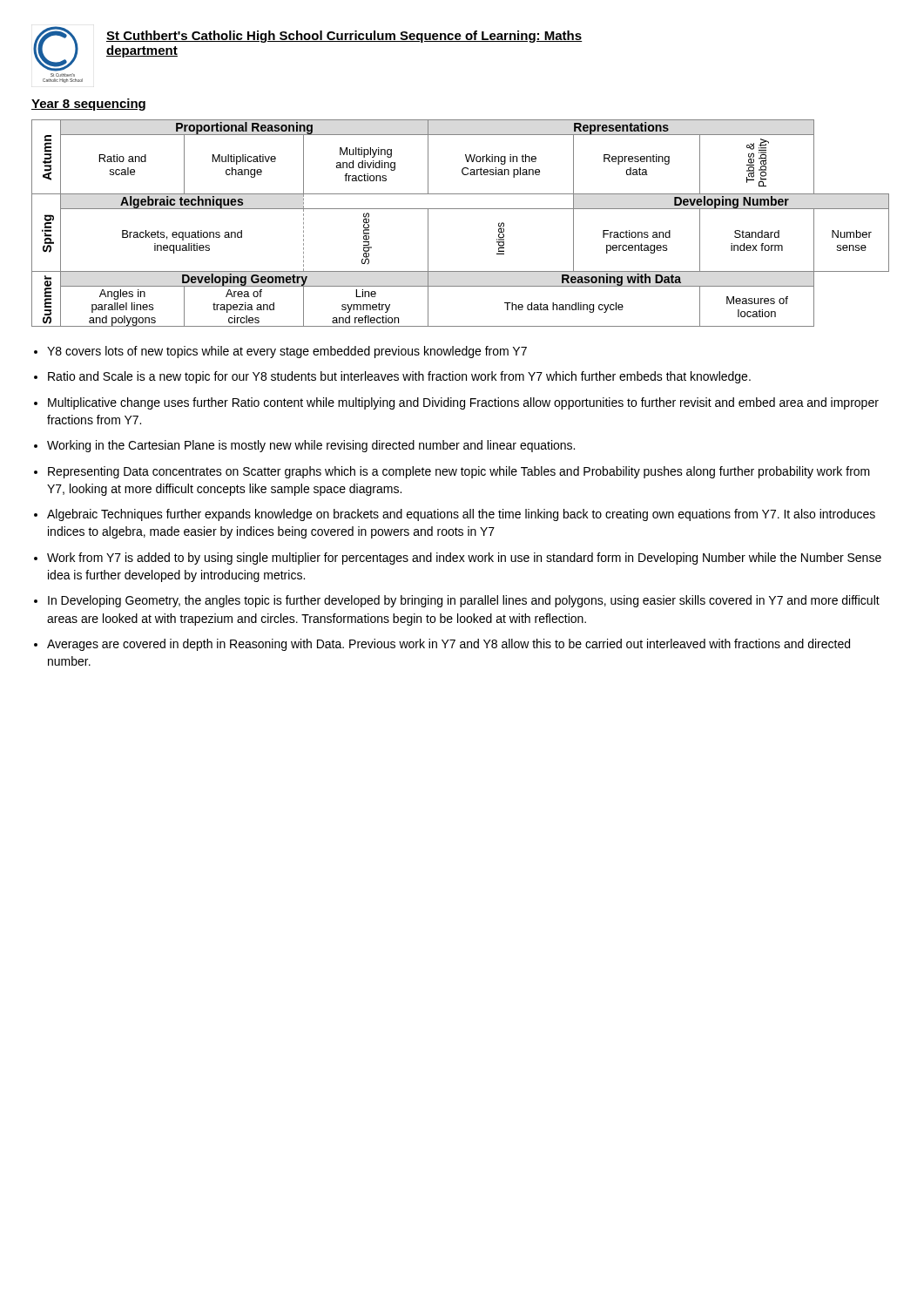Select the text starting "Y8 covers lots of"

point(287,351)
